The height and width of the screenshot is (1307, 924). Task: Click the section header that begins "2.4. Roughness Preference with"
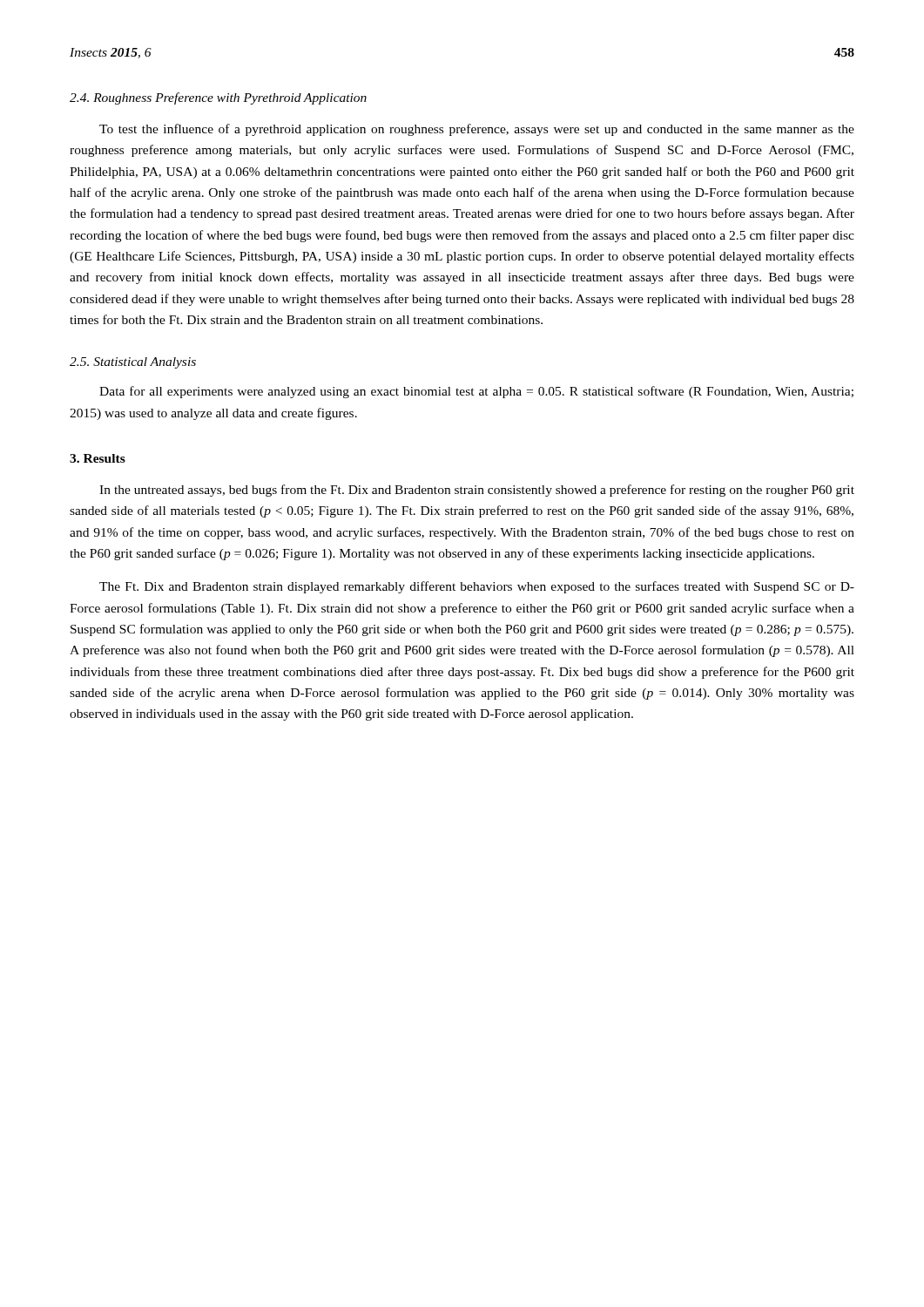point(218,97)
